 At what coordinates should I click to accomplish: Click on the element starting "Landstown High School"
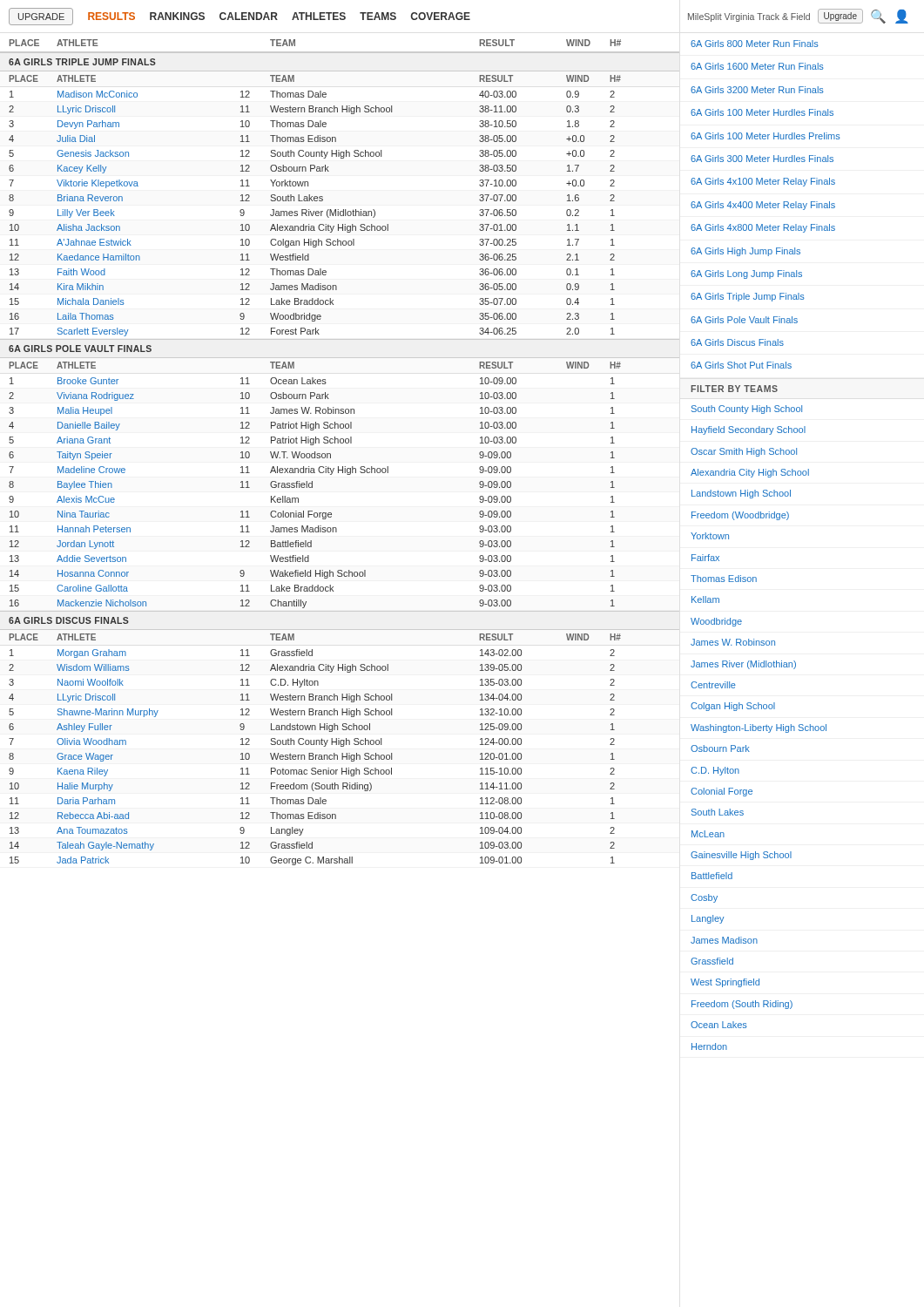click(741, 494)
